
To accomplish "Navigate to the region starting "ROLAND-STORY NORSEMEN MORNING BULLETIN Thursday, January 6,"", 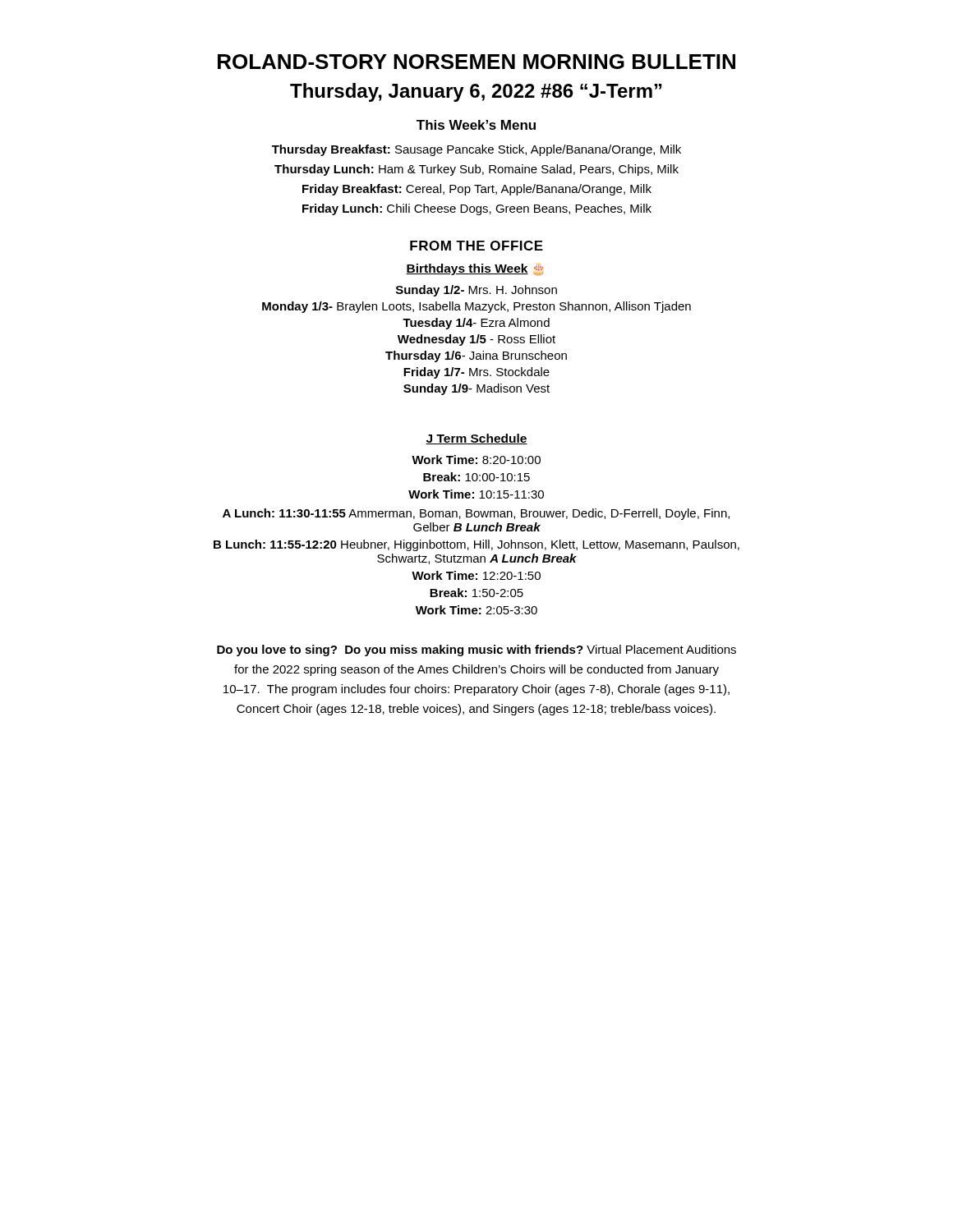I will (x=476, y=76).
